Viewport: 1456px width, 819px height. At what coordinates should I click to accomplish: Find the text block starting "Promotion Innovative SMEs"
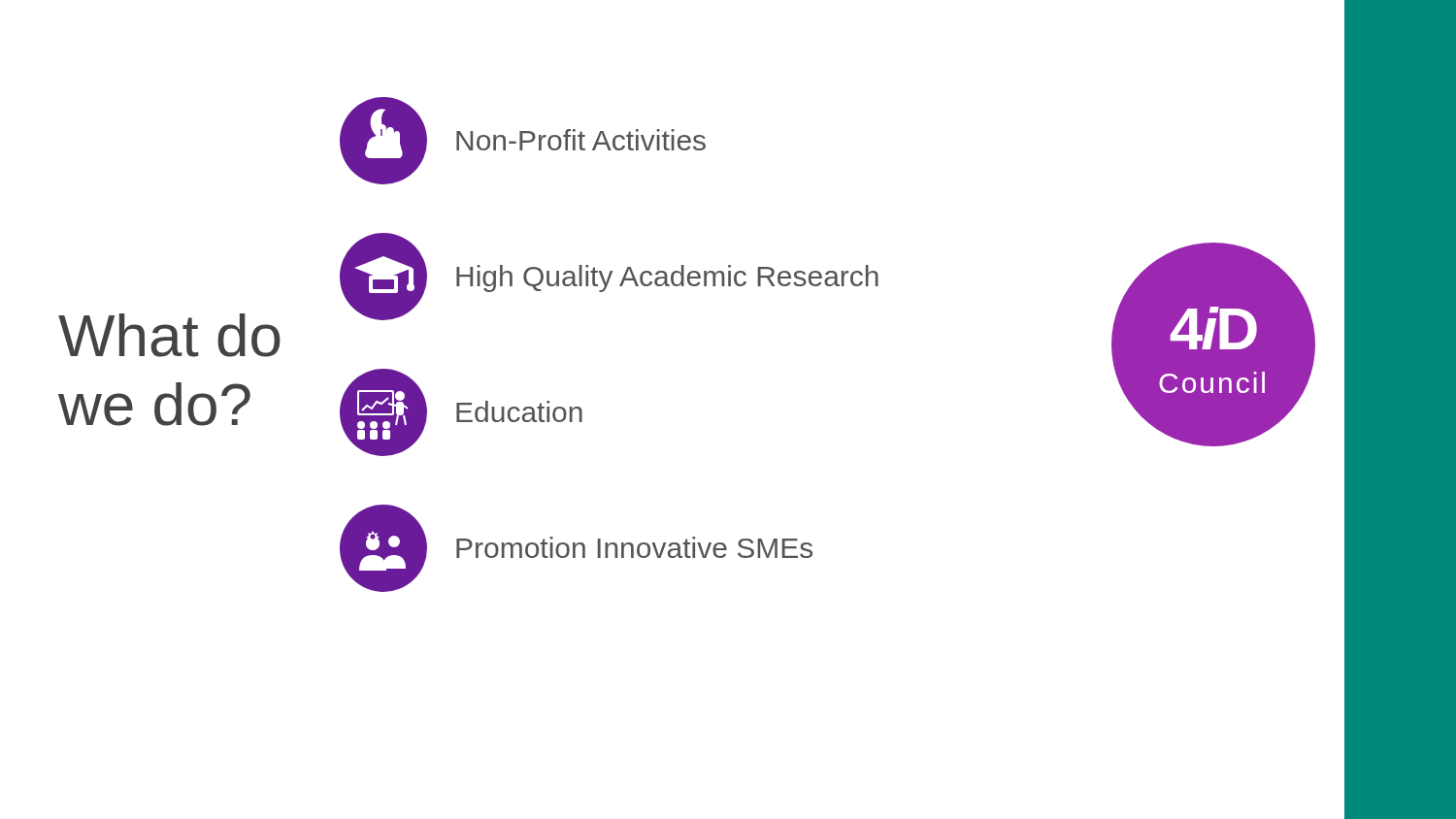[x=577, y=548]
